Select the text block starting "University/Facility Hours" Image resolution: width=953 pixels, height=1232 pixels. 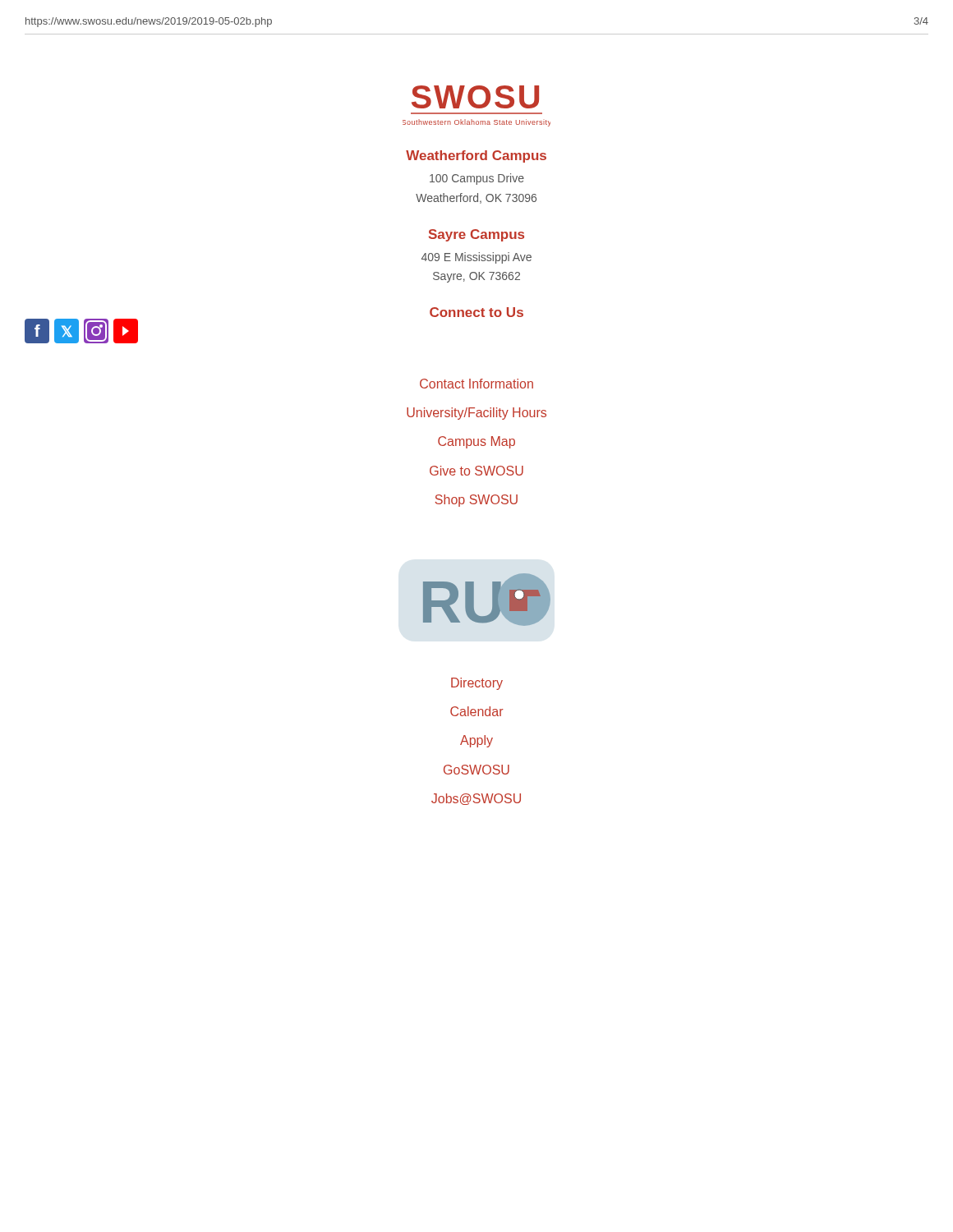[x=476, y=413]
